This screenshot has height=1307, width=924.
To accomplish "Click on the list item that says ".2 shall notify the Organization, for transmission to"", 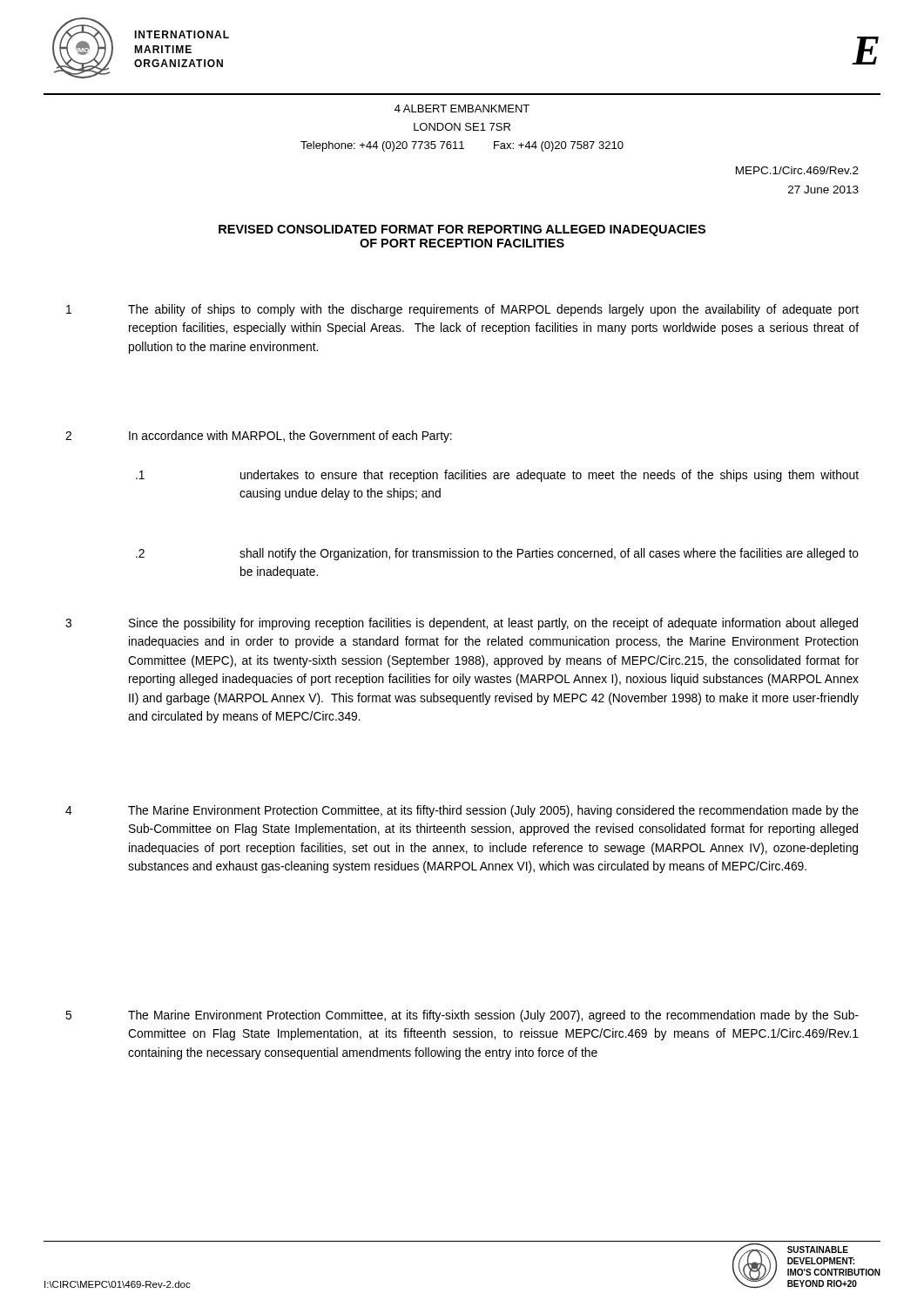I will (462, 563).
